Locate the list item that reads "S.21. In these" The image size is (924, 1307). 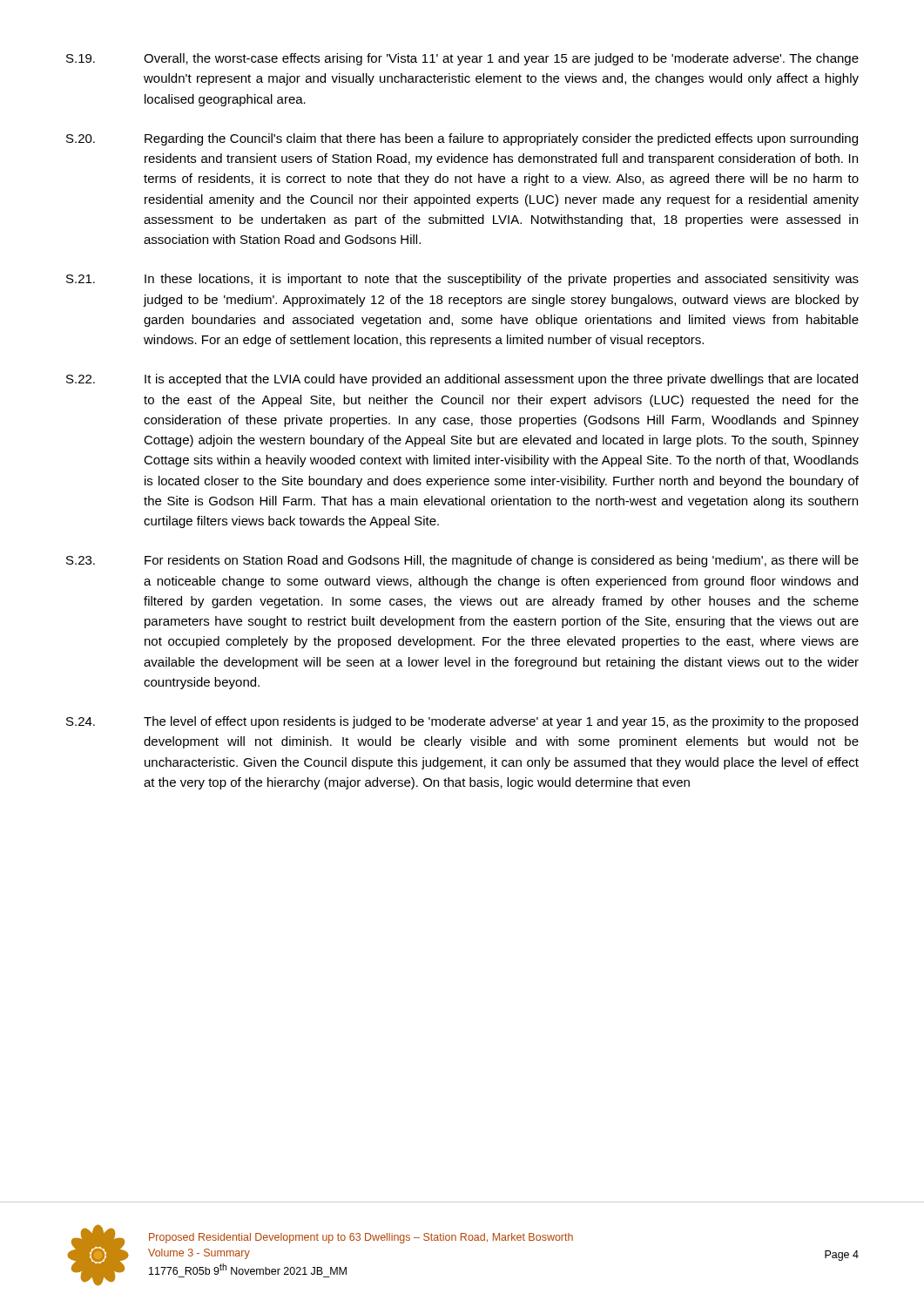pos(462,309)
